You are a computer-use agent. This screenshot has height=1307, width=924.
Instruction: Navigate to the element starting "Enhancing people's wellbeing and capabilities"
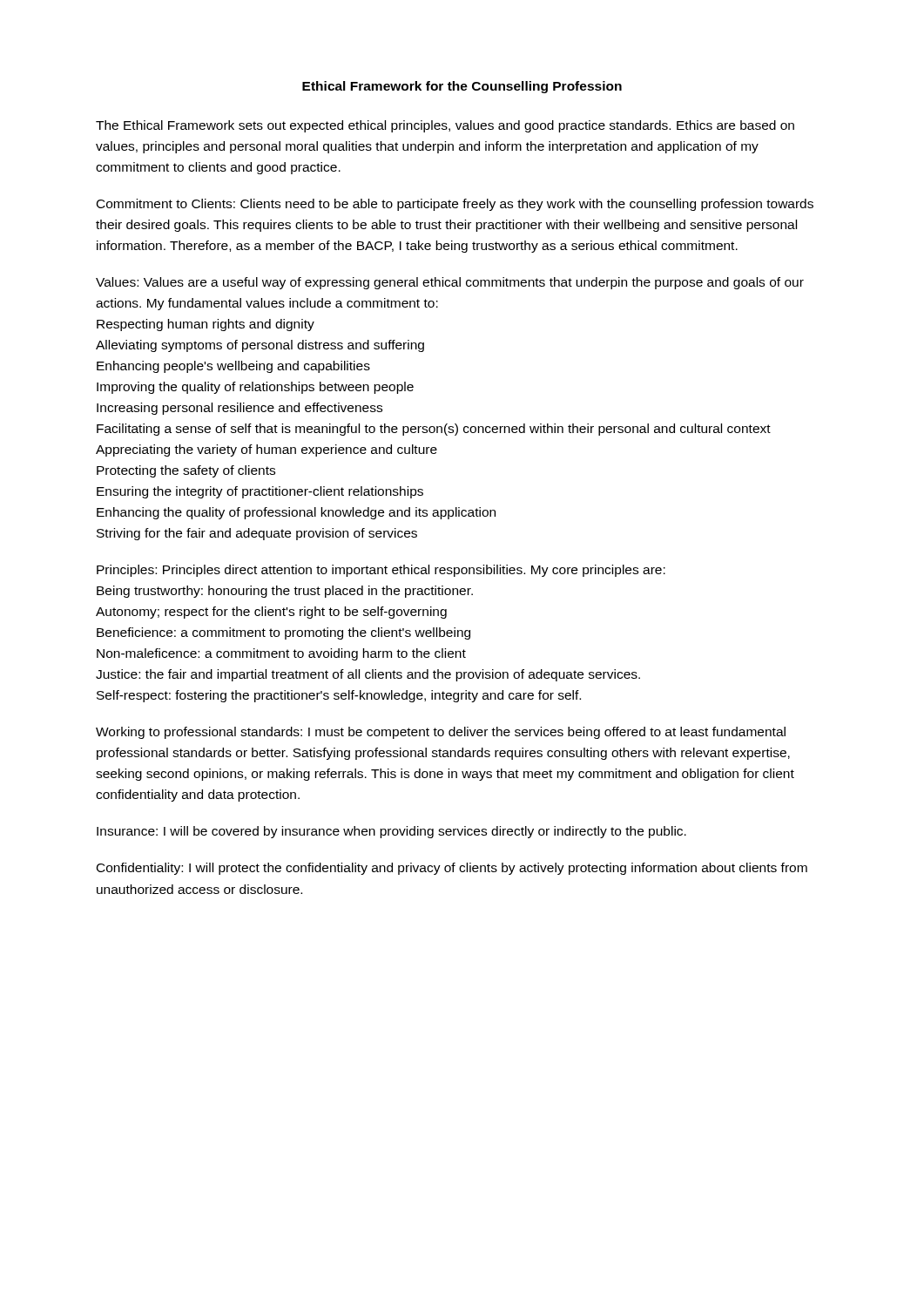click(x=233, y=366)
